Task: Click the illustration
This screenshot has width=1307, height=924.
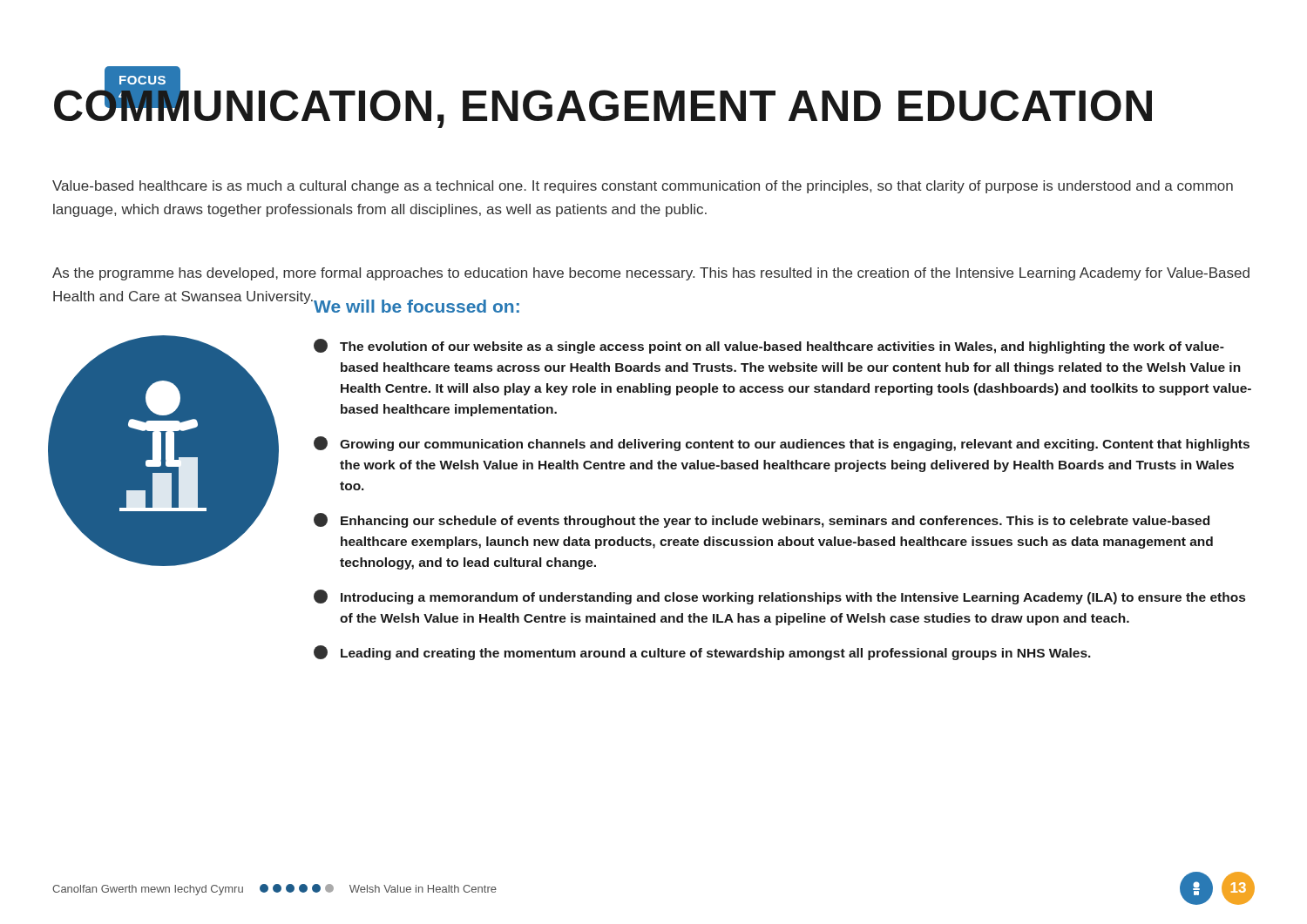Action: point(163,451)
